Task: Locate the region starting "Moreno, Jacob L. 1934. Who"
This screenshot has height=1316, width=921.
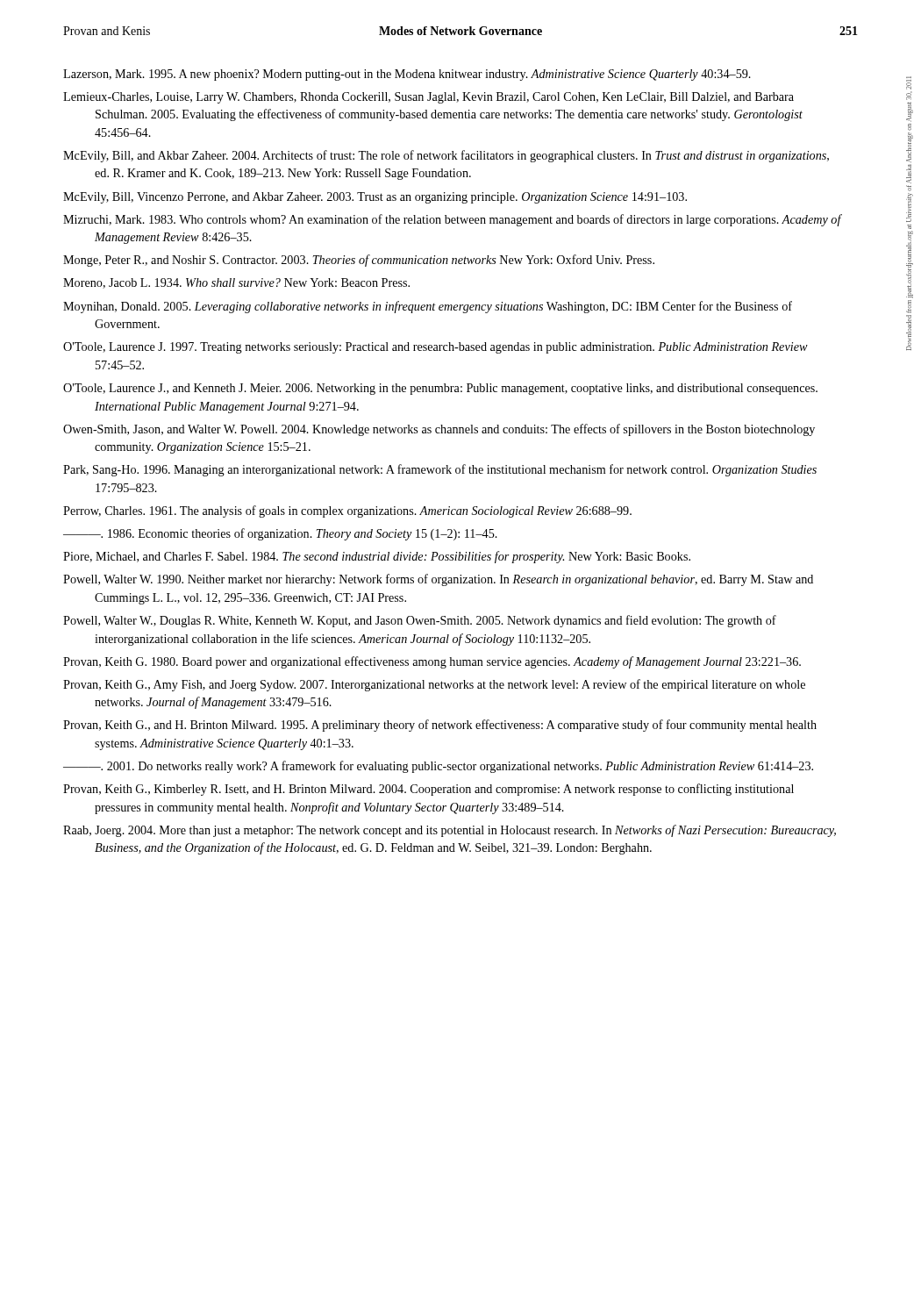Action: click(237, 283)
